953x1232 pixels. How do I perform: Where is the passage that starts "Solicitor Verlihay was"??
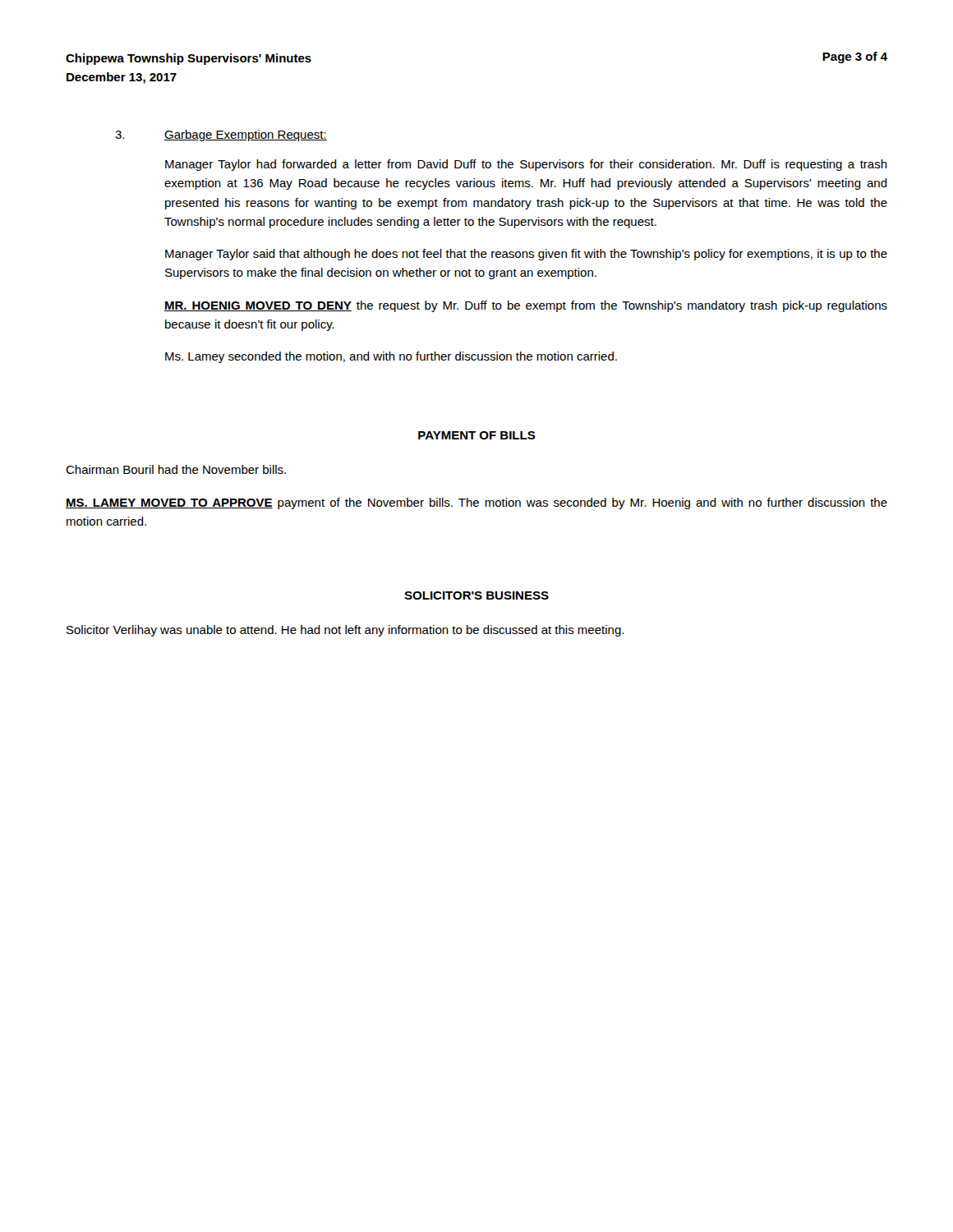(x=345, y=630)
